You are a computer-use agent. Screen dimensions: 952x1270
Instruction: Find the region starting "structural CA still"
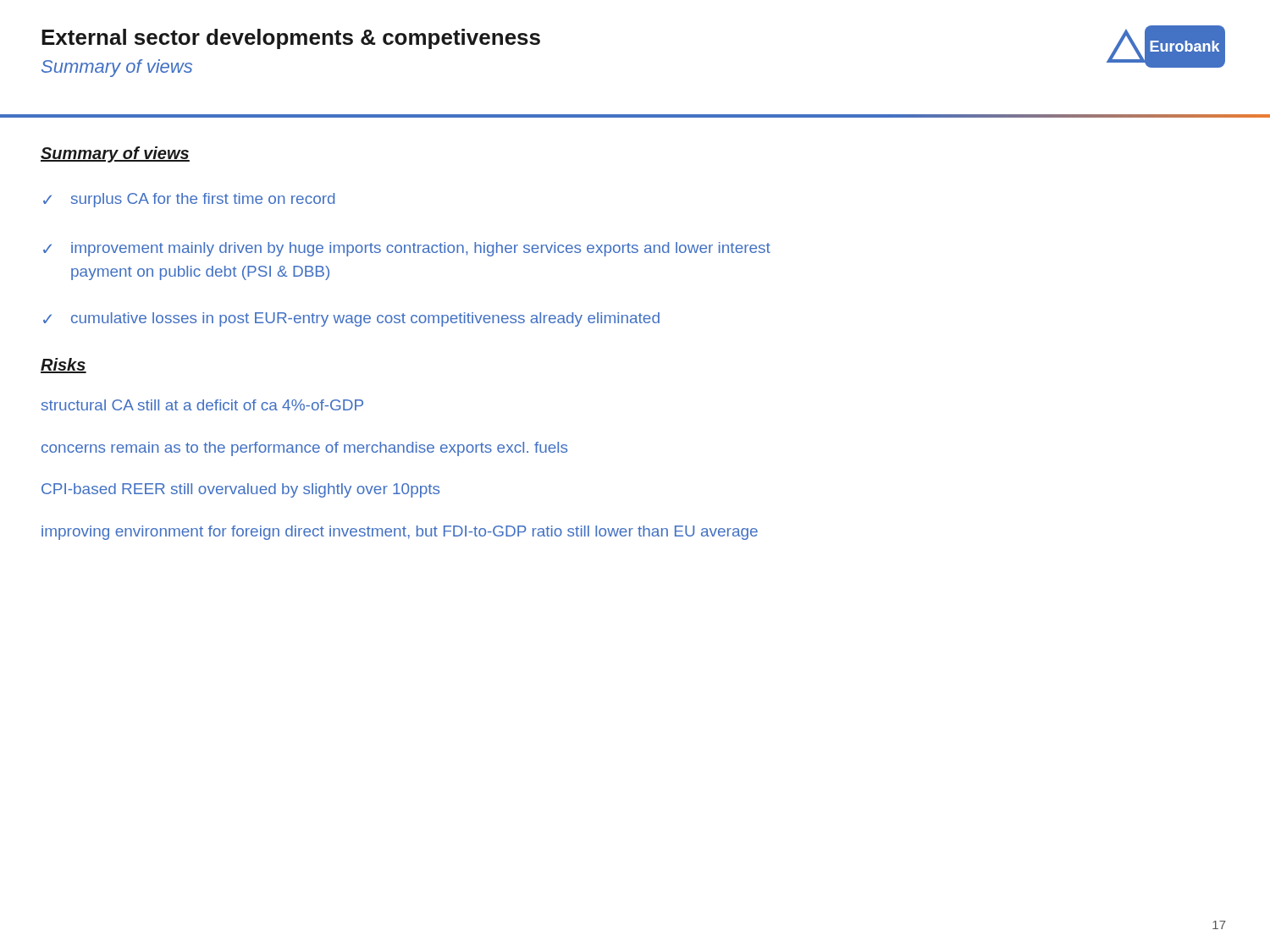[202, 405]
